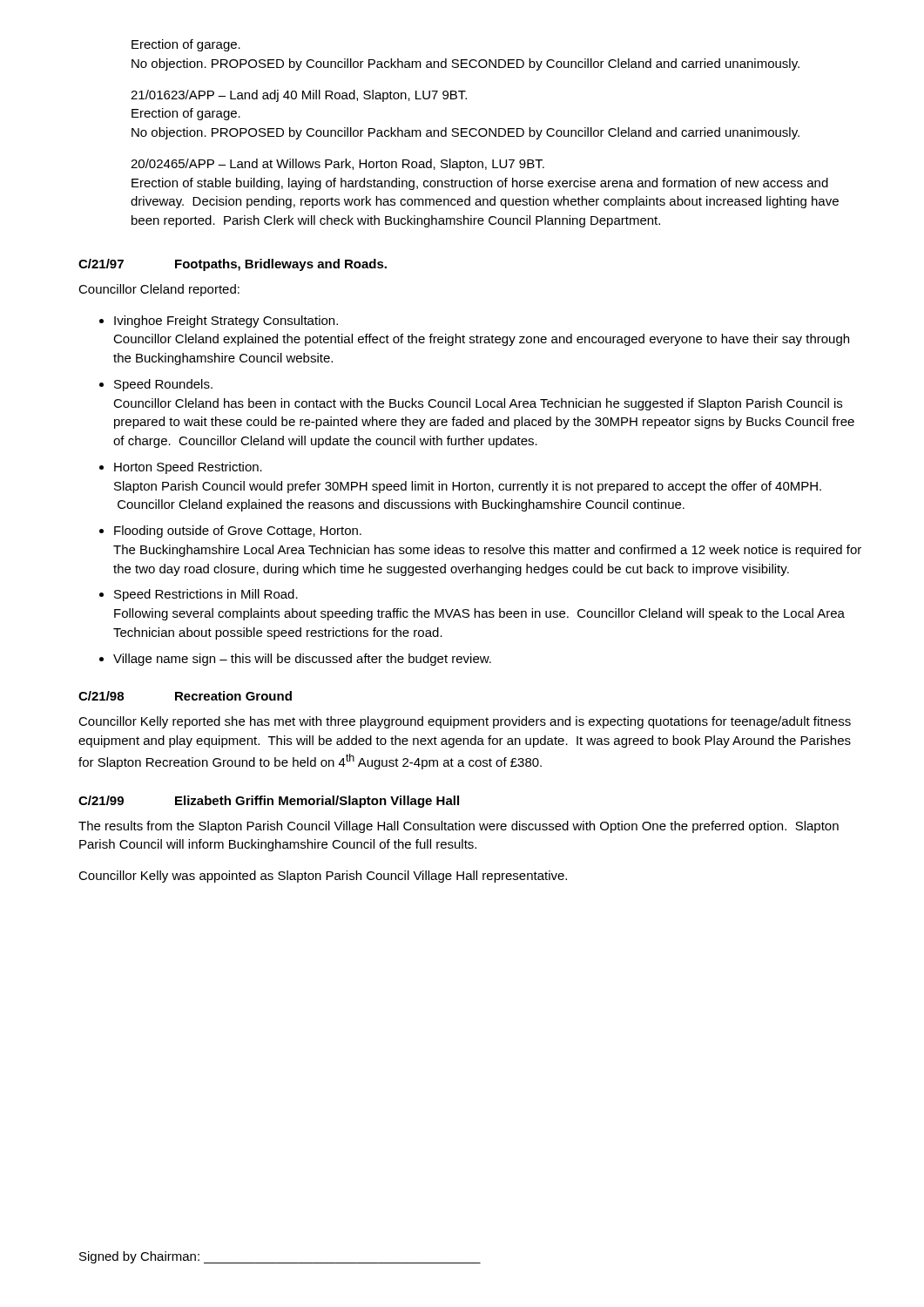Locate the passage starting "20/02465/APP – Land"
The image size is (924, 1307).
[x=485, y=192]
